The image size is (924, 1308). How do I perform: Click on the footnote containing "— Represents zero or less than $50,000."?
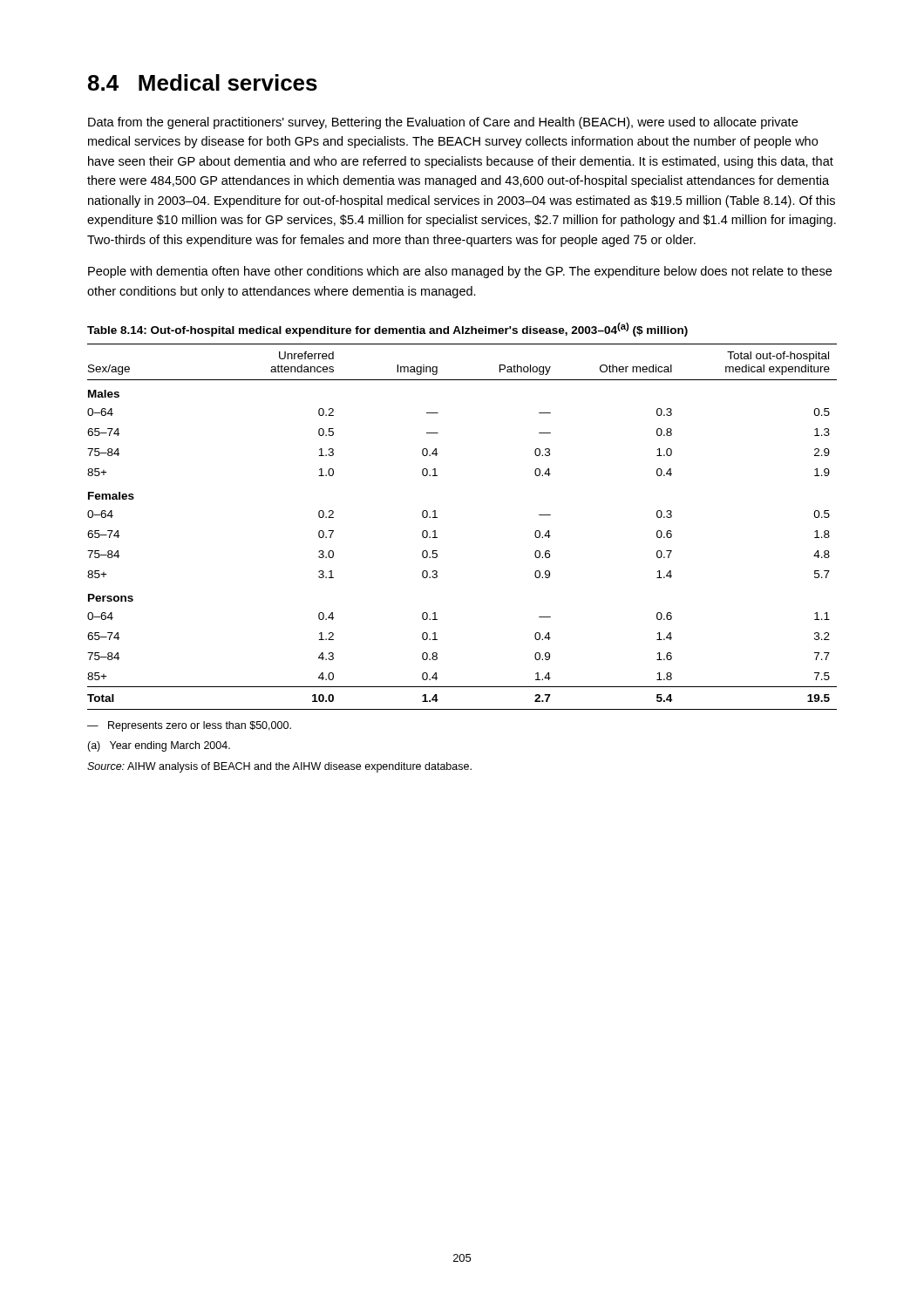pos(190,725)
